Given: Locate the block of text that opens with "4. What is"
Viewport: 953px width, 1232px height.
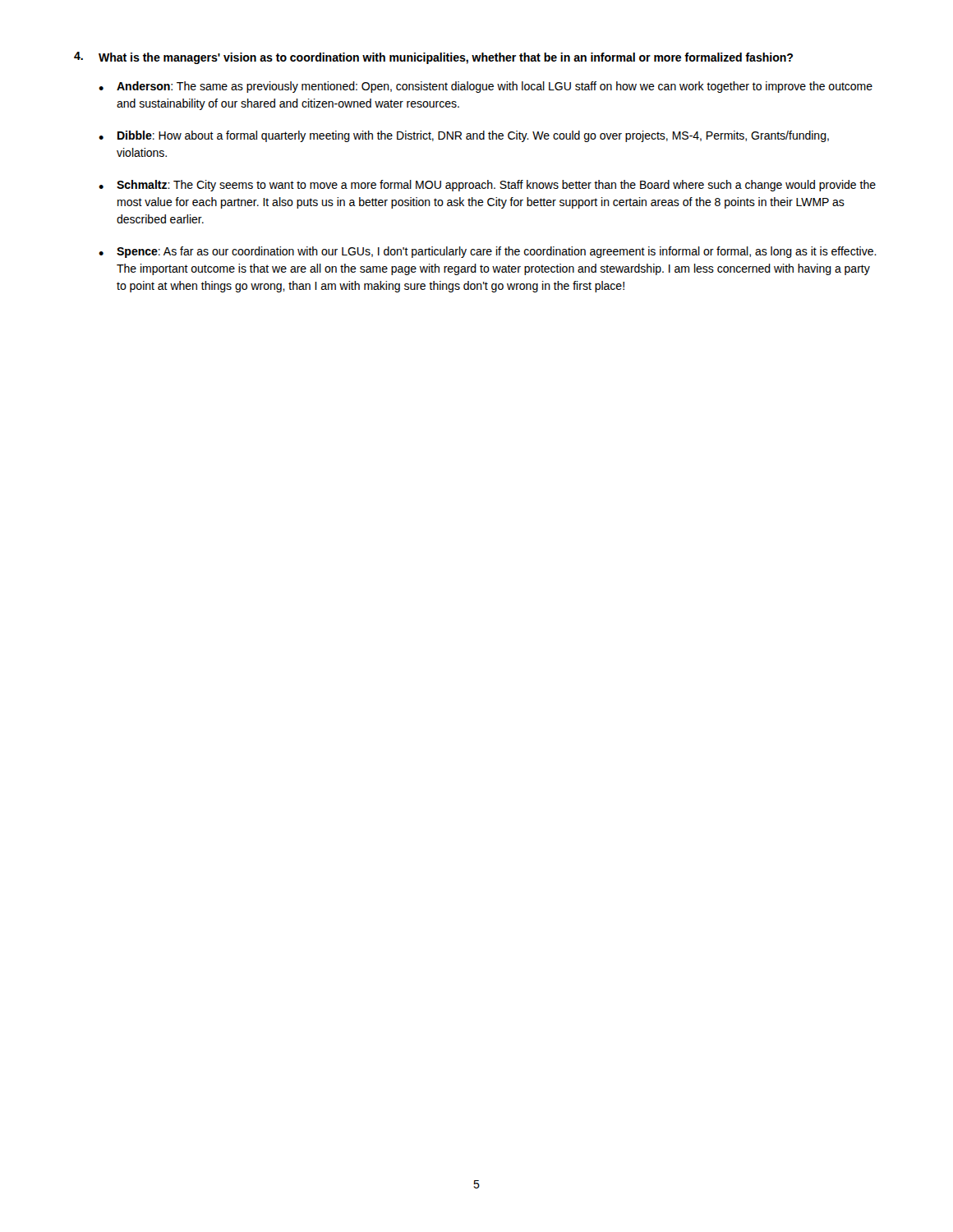Looking at the screenshot, I should click(x=434, y=58).
